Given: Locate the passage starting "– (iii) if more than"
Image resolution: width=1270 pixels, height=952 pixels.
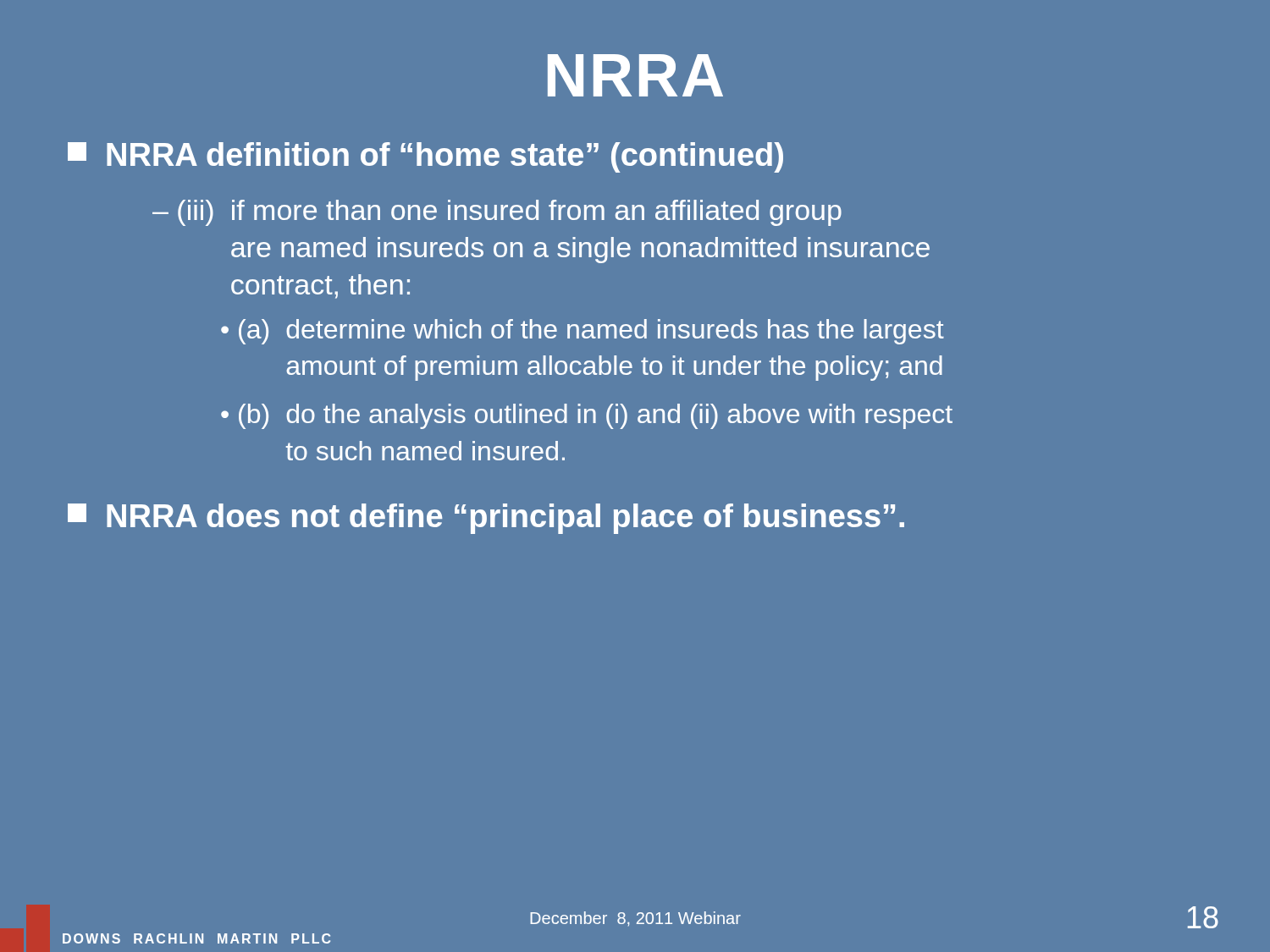Looking at the screenshot, I should pos(542,247).
